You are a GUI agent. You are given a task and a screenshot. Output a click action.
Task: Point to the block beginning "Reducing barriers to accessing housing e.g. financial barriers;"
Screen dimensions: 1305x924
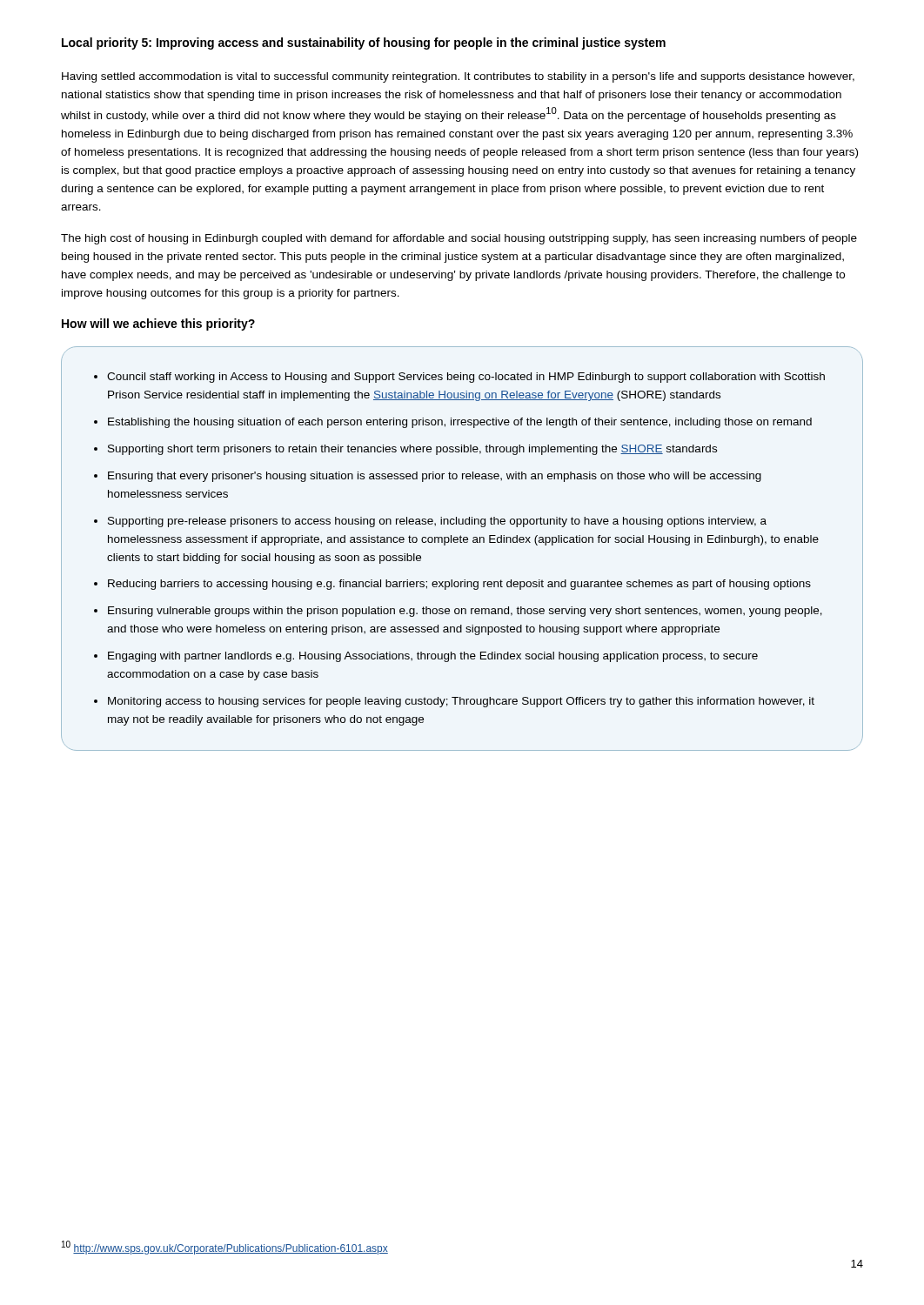[459, 584]
